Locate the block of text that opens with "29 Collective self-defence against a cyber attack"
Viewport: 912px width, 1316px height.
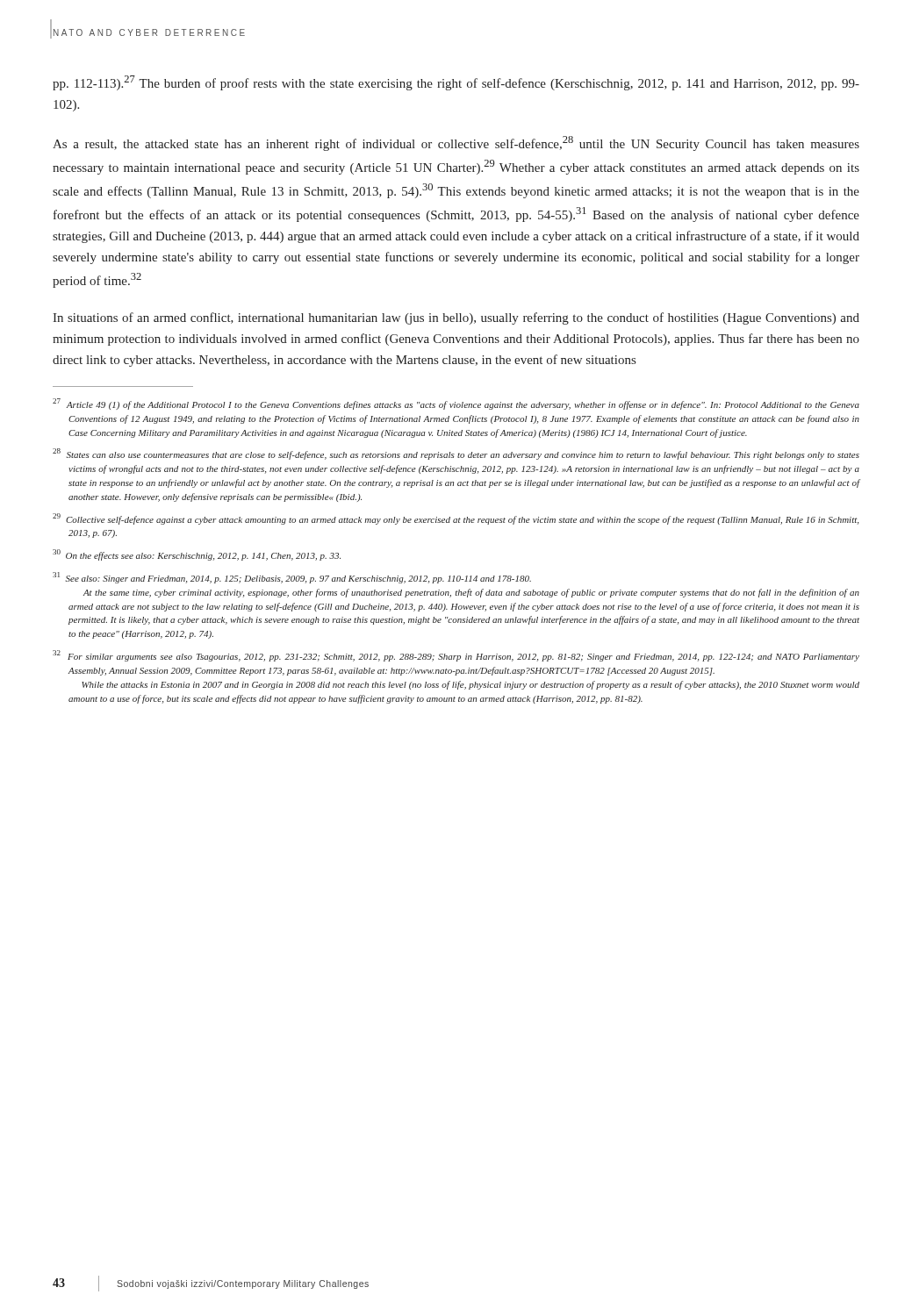[456, 525]
